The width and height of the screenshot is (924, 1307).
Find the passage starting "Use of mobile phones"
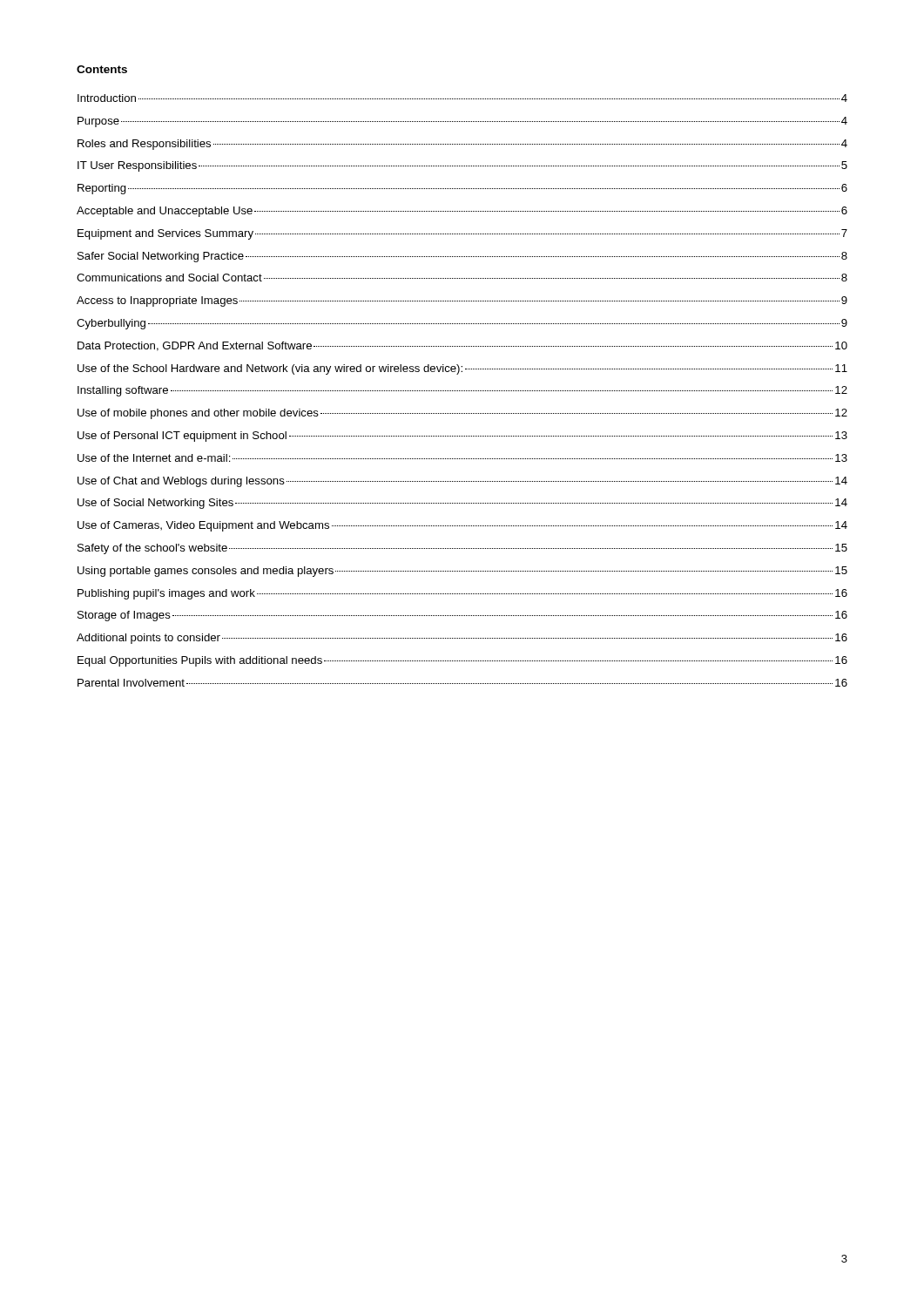(462, 413)
